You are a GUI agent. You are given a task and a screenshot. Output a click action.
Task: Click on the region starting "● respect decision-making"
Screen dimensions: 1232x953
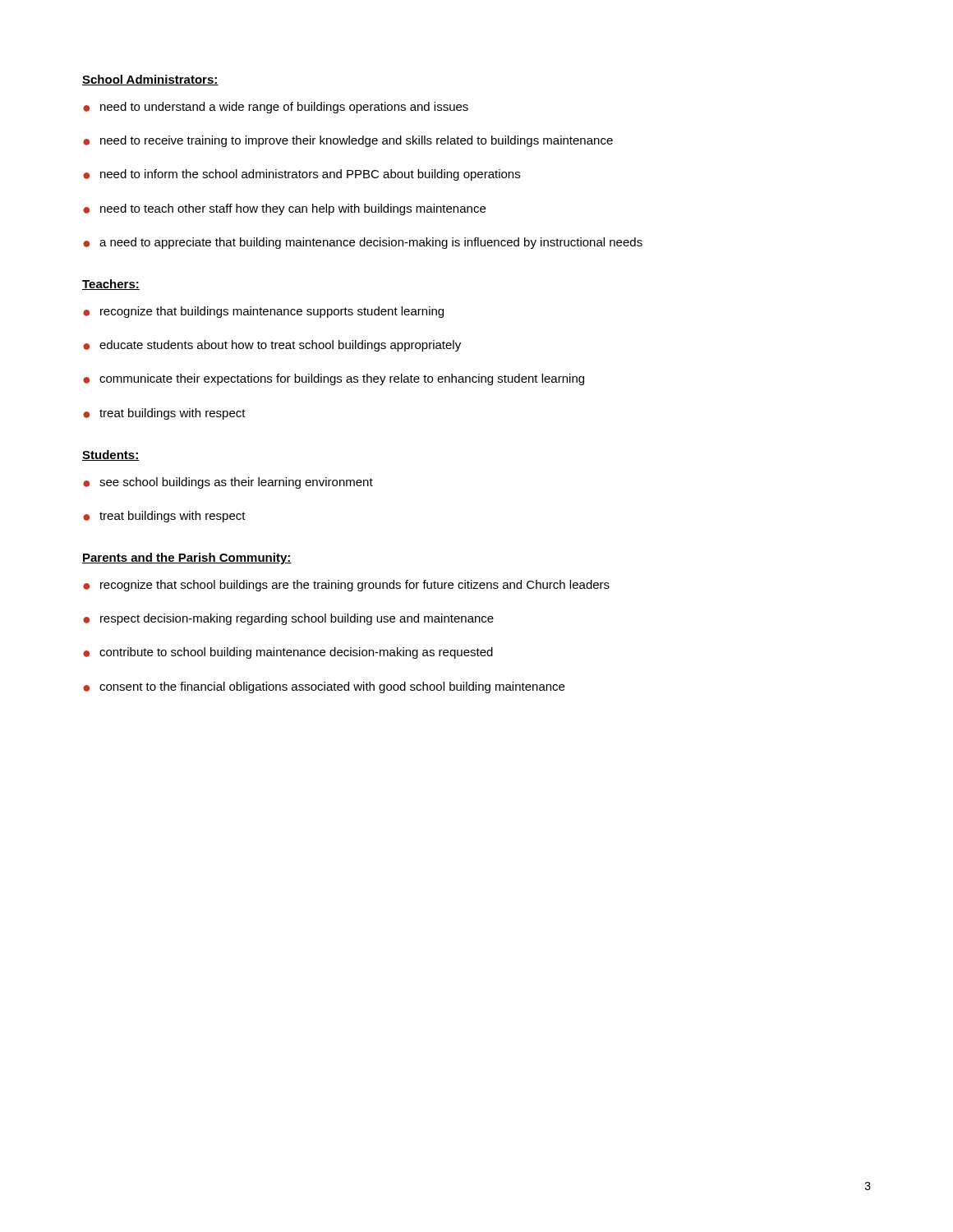pos(476,620)
